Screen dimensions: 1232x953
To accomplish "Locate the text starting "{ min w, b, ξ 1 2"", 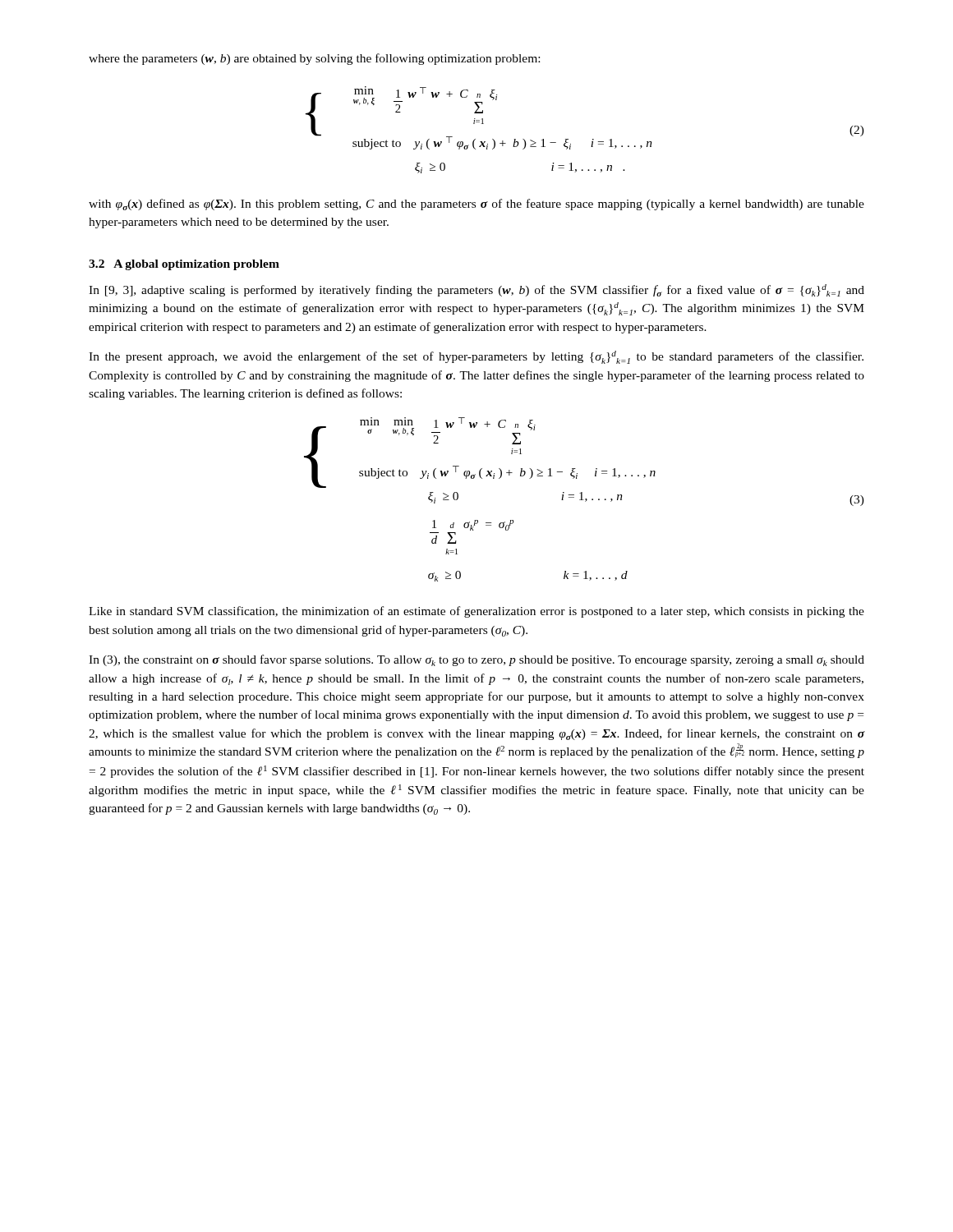I will tap(582, 130).
